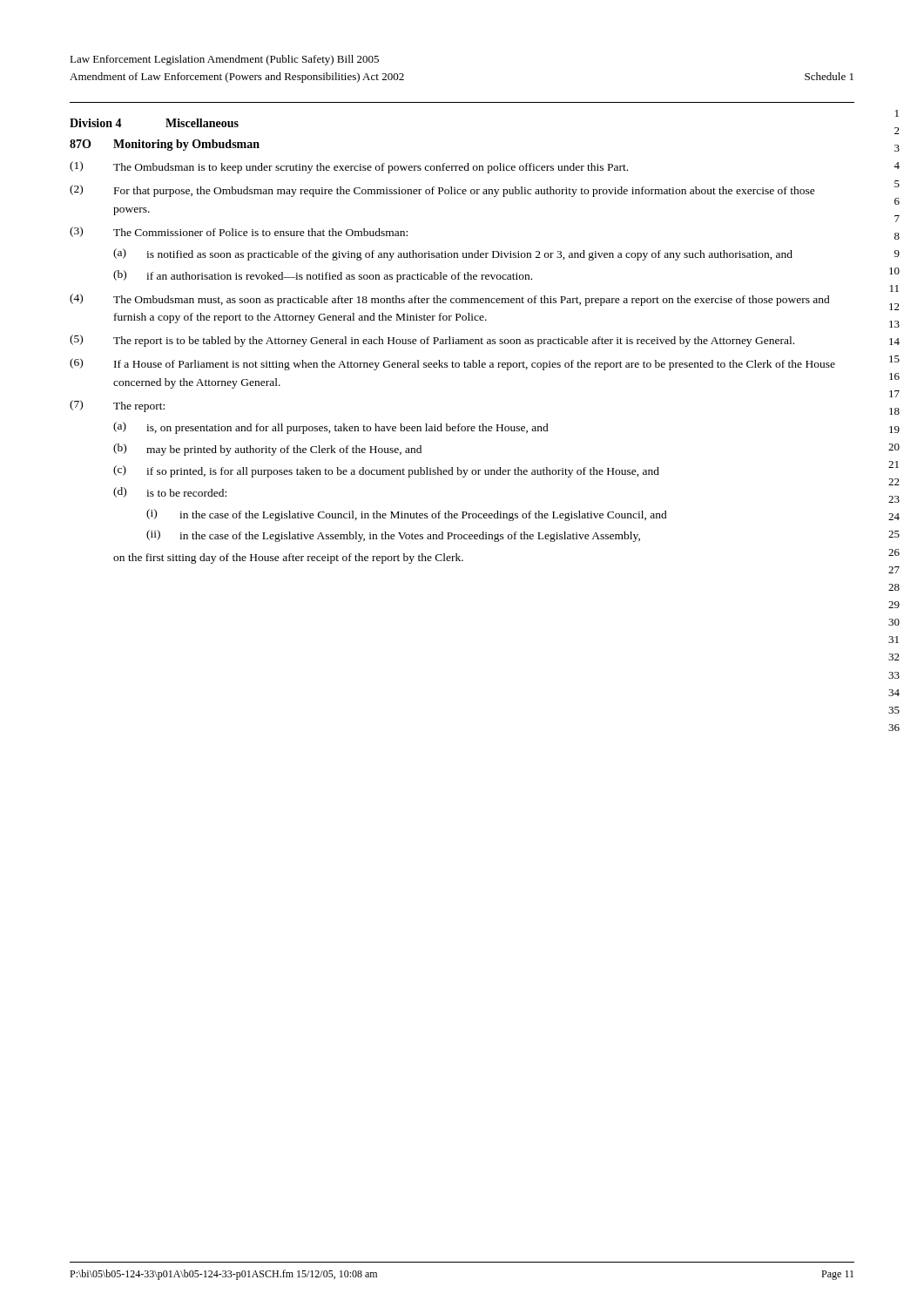Image resolution: width=924 pixels, height=1307 pixels.
Task: Find the block on this page that starts "(a) is, on presentation and for all"
Action: point(331,428)
